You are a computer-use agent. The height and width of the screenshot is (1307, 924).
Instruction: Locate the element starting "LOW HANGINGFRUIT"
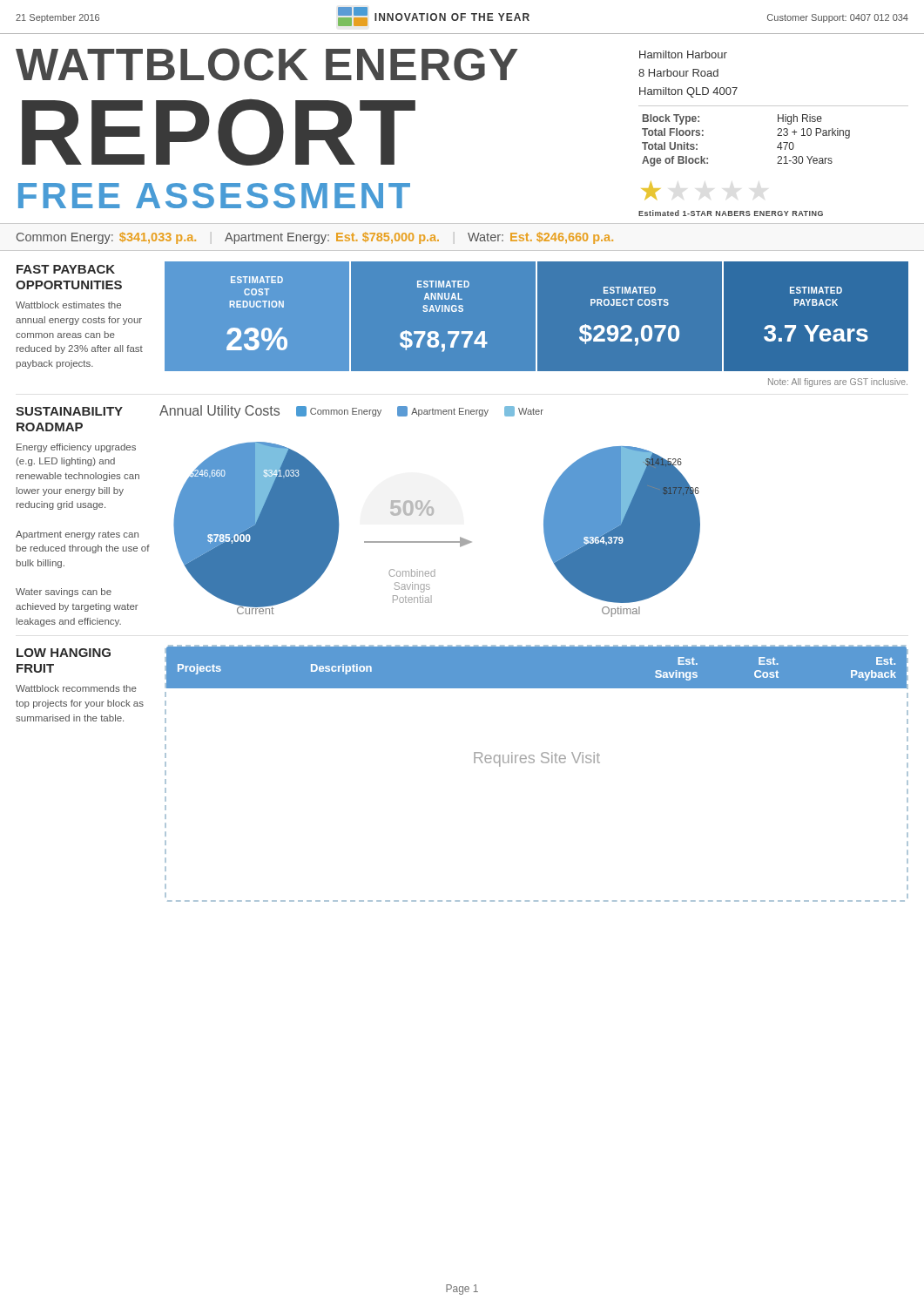pyautogui.click(x=64, y=660)
